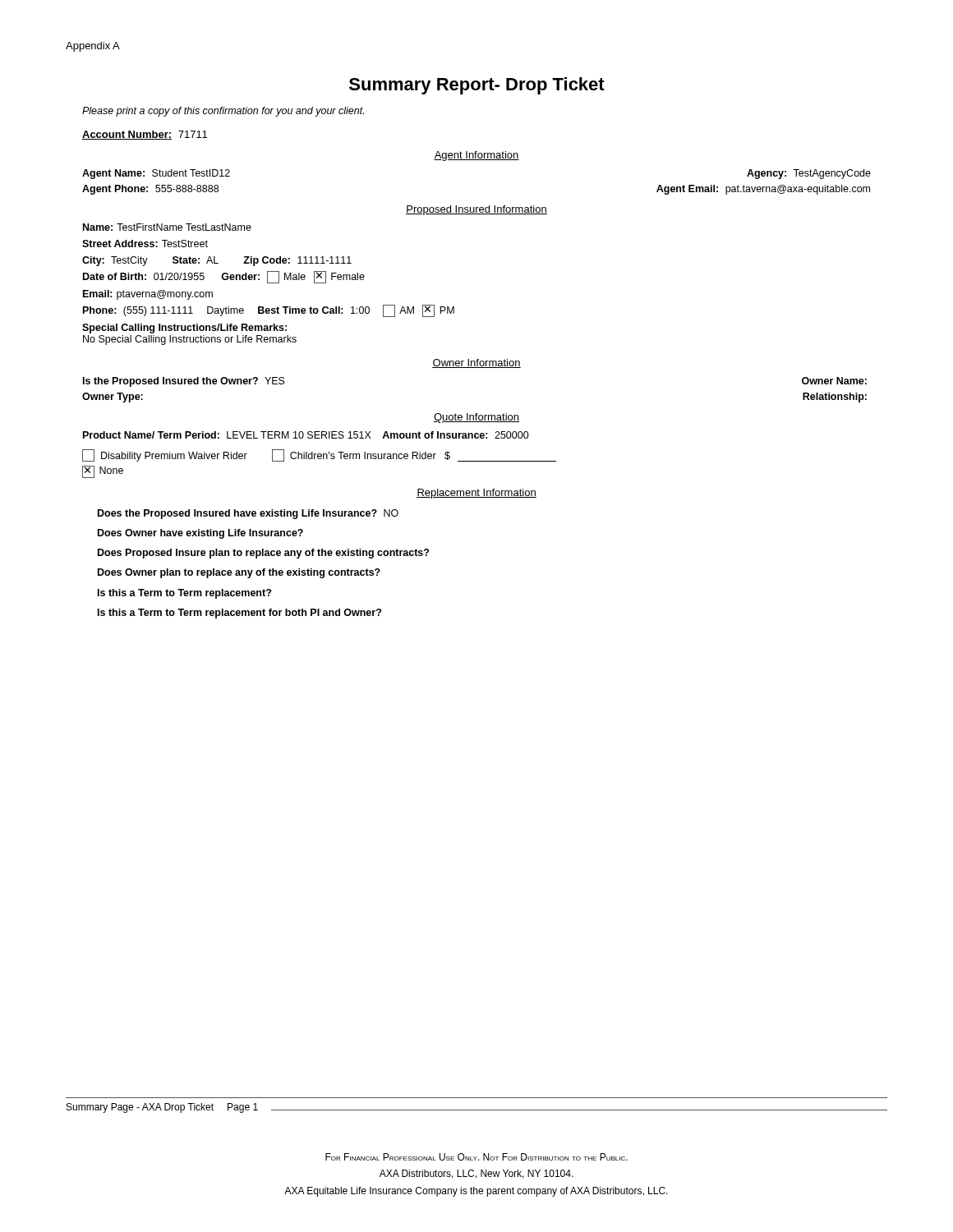953x1232 pixels.
Task: Point to the text starting "Account Number: 71711"
Action: tap(145, 134)
